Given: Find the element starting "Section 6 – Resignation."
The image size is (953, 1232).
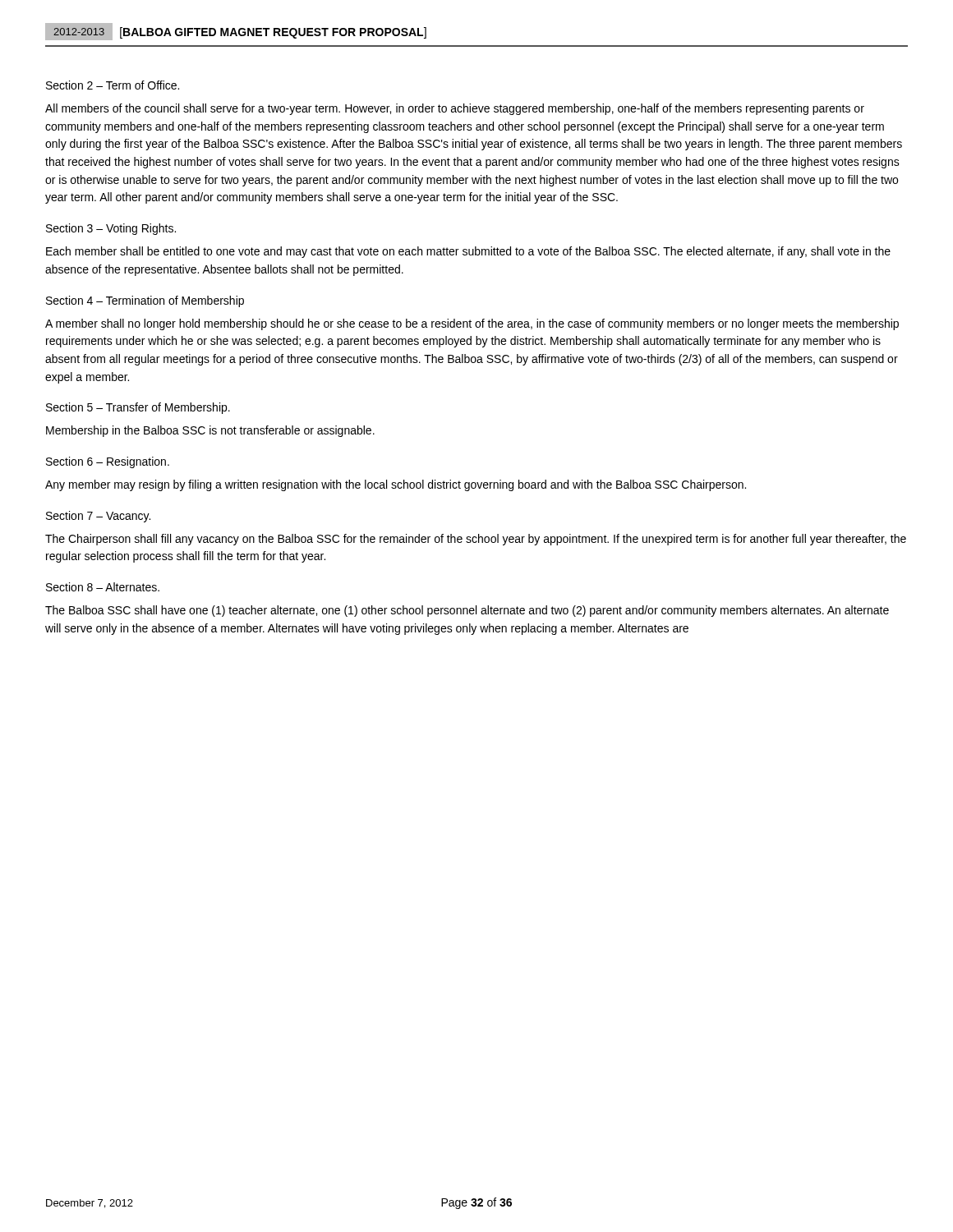Looking at the screenshot, I should click(107, 462).
